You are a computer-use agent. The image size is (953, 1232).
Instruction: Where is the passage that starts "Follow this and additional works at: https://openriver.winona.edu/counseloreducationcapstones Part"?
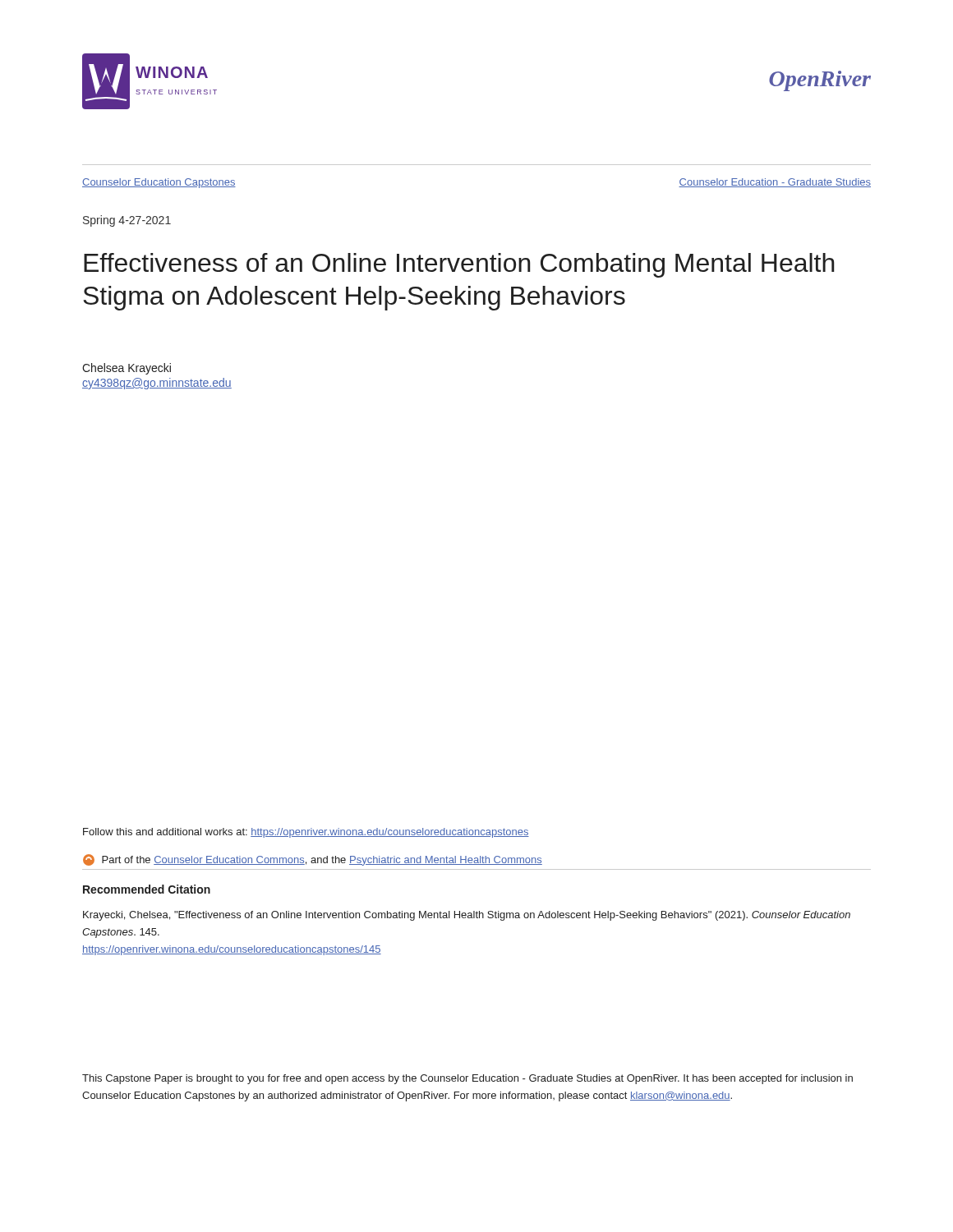(476, 846)
